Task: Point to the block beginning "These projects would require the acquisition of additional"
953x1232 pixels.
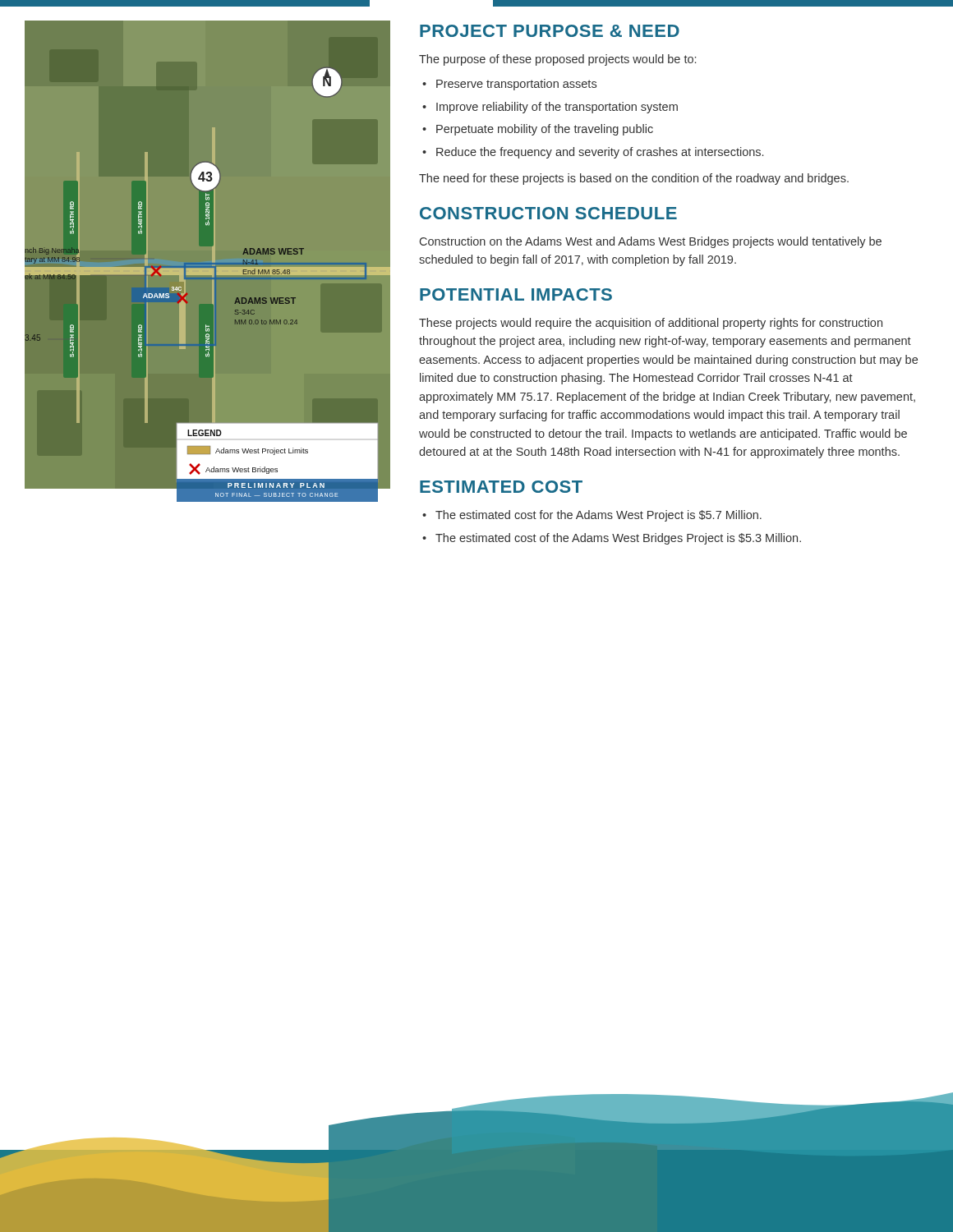Action: [x=669, y=387]
